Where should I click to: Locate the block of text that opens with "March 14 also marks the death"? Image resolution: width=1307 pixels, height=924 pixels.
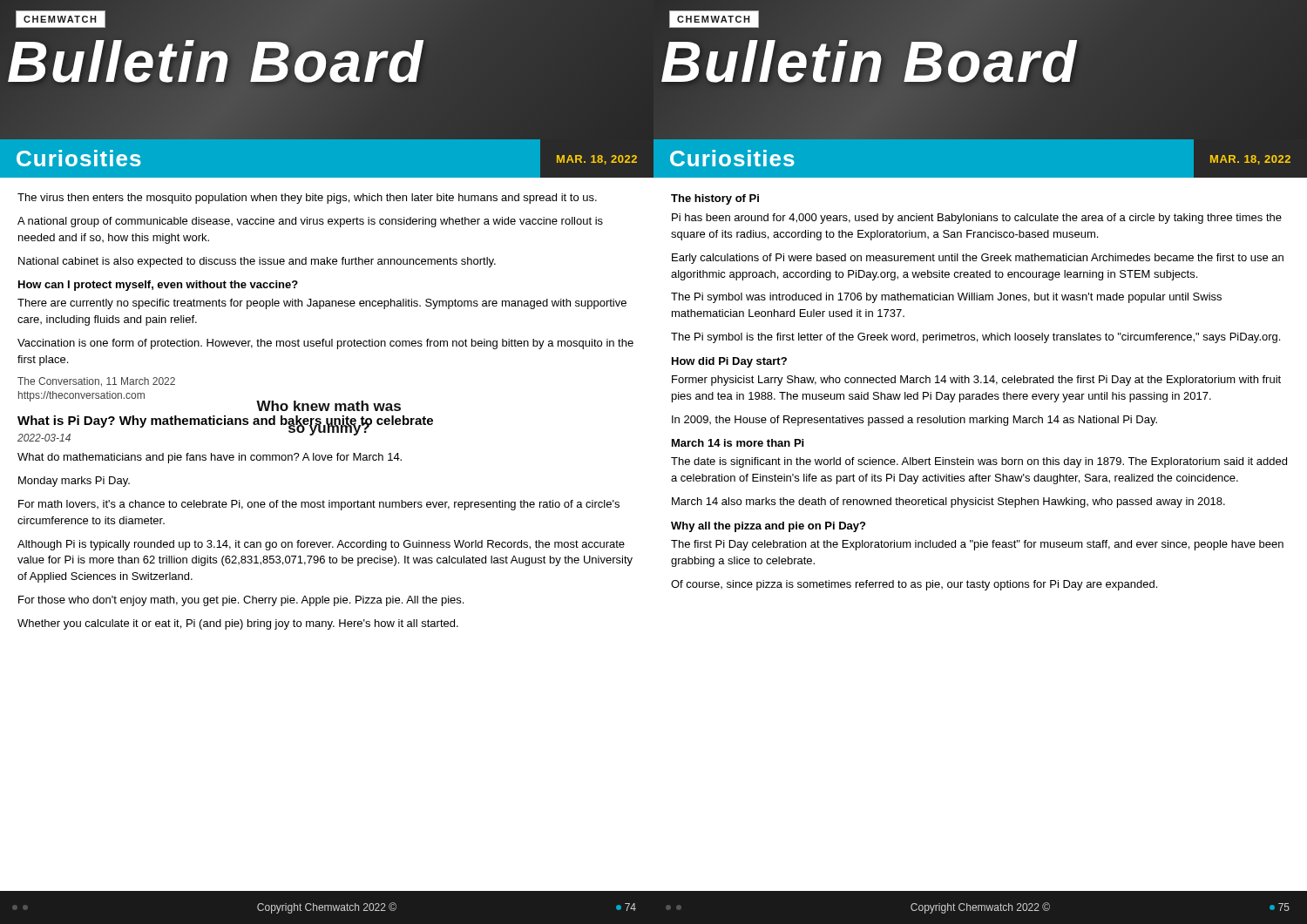pyautogui.click(x=948, y=501)
